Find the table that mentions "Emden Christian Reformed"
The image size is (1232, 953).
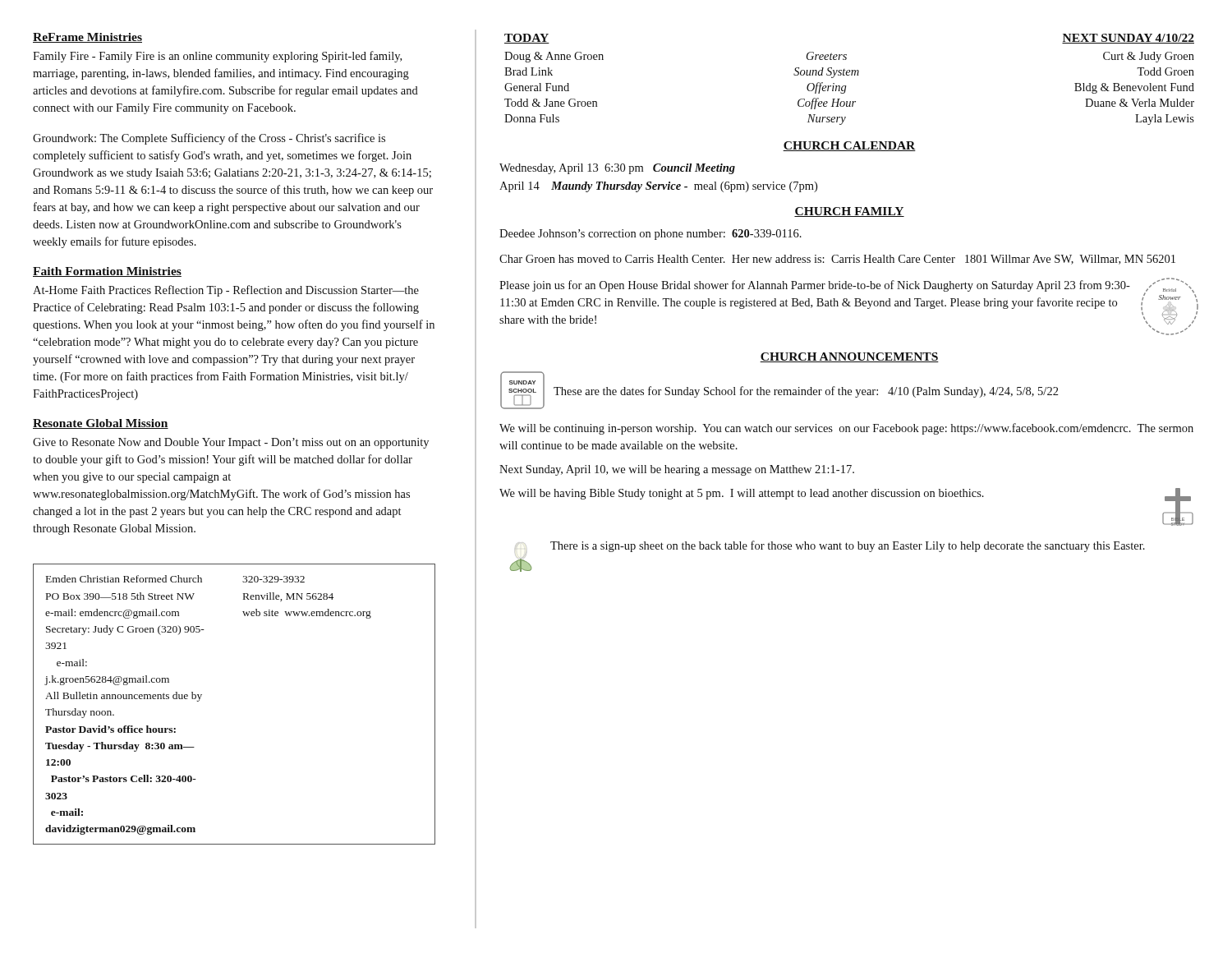[x=234, y=704]
